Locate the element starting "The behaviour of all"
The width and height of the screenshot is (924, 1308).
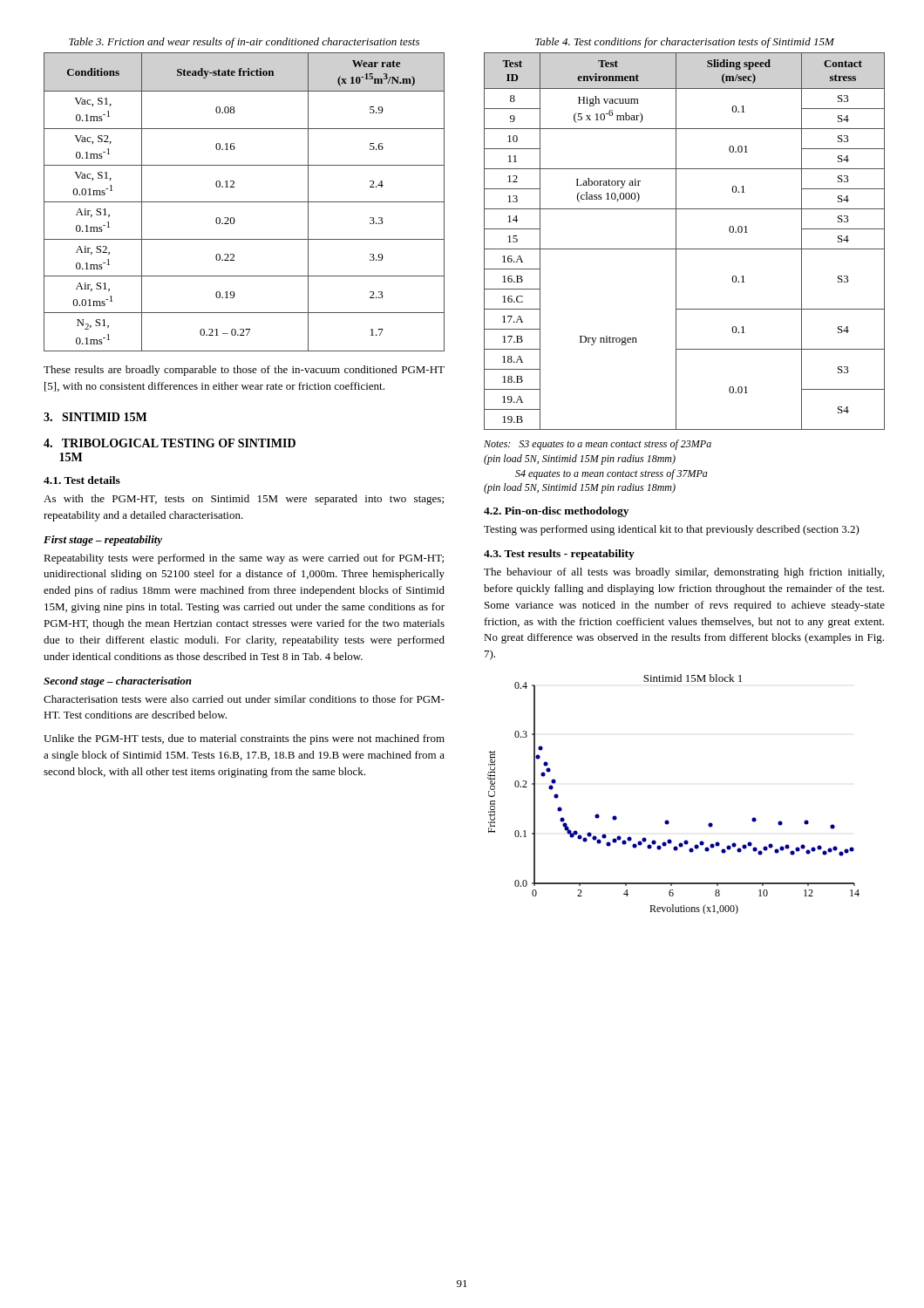[684, 613]
